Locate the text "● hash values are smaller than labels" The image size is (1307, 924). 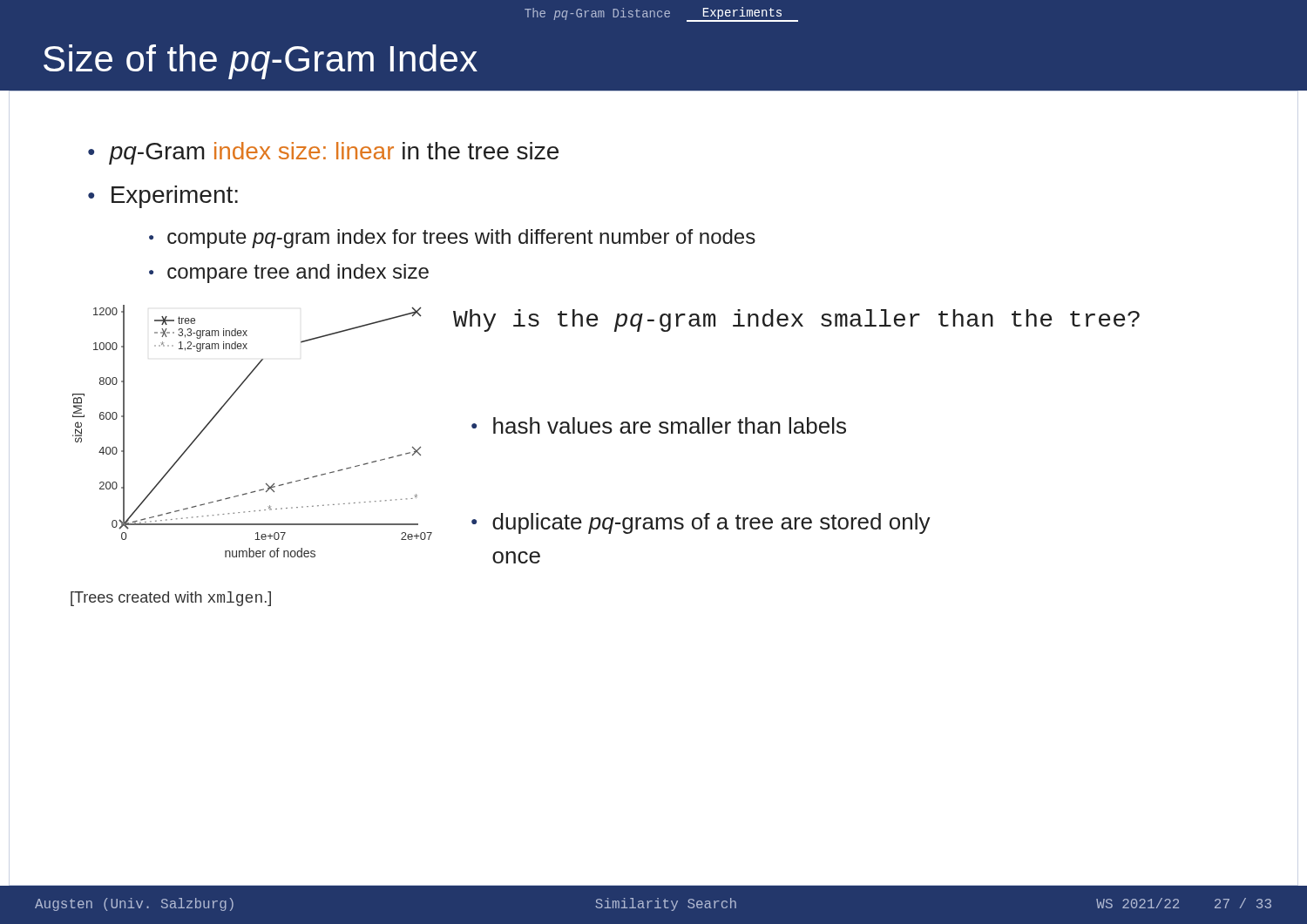point(659,426)
